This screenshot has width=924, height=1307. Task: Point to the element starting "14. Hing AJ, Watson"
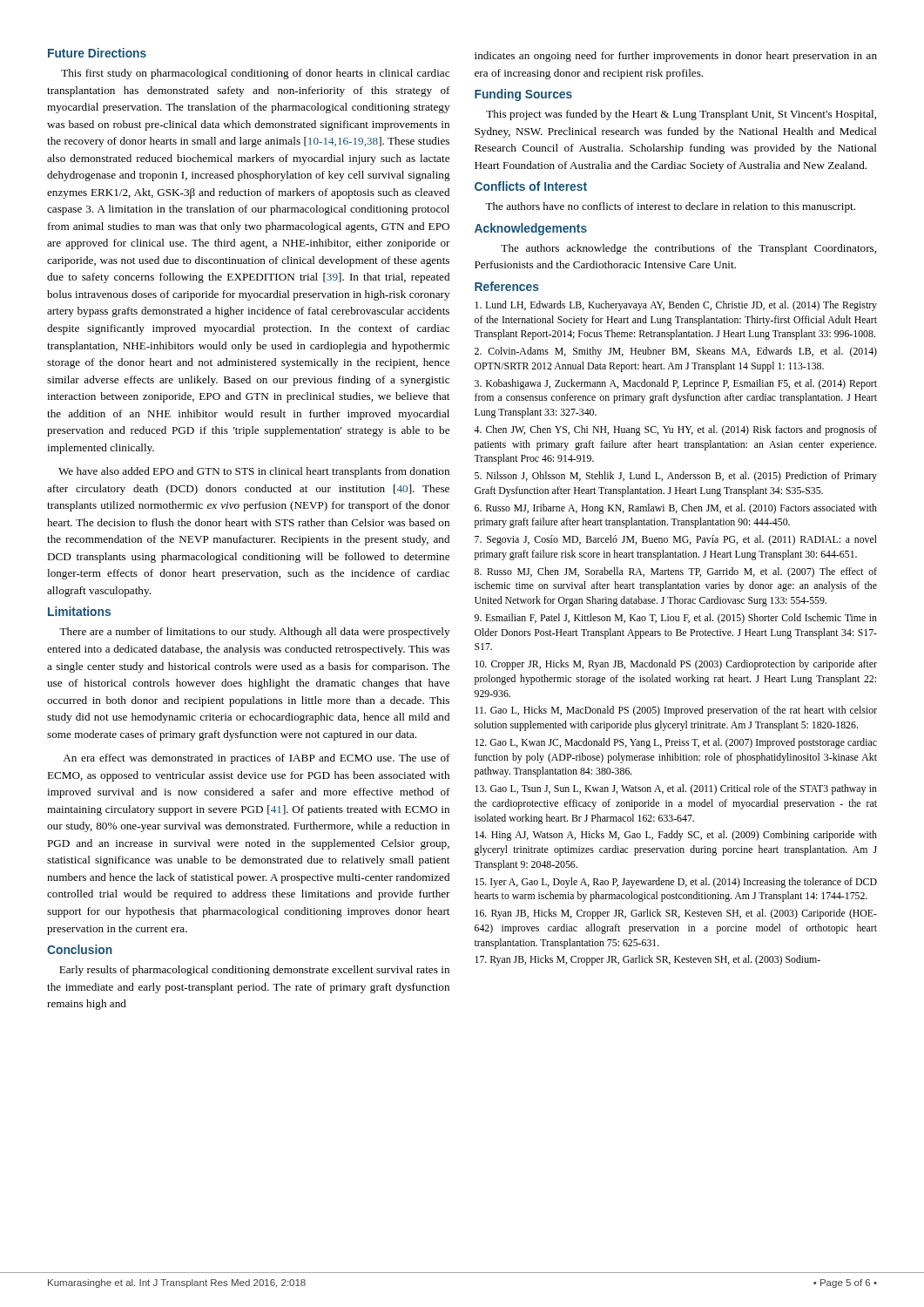[x=676, y=850]
